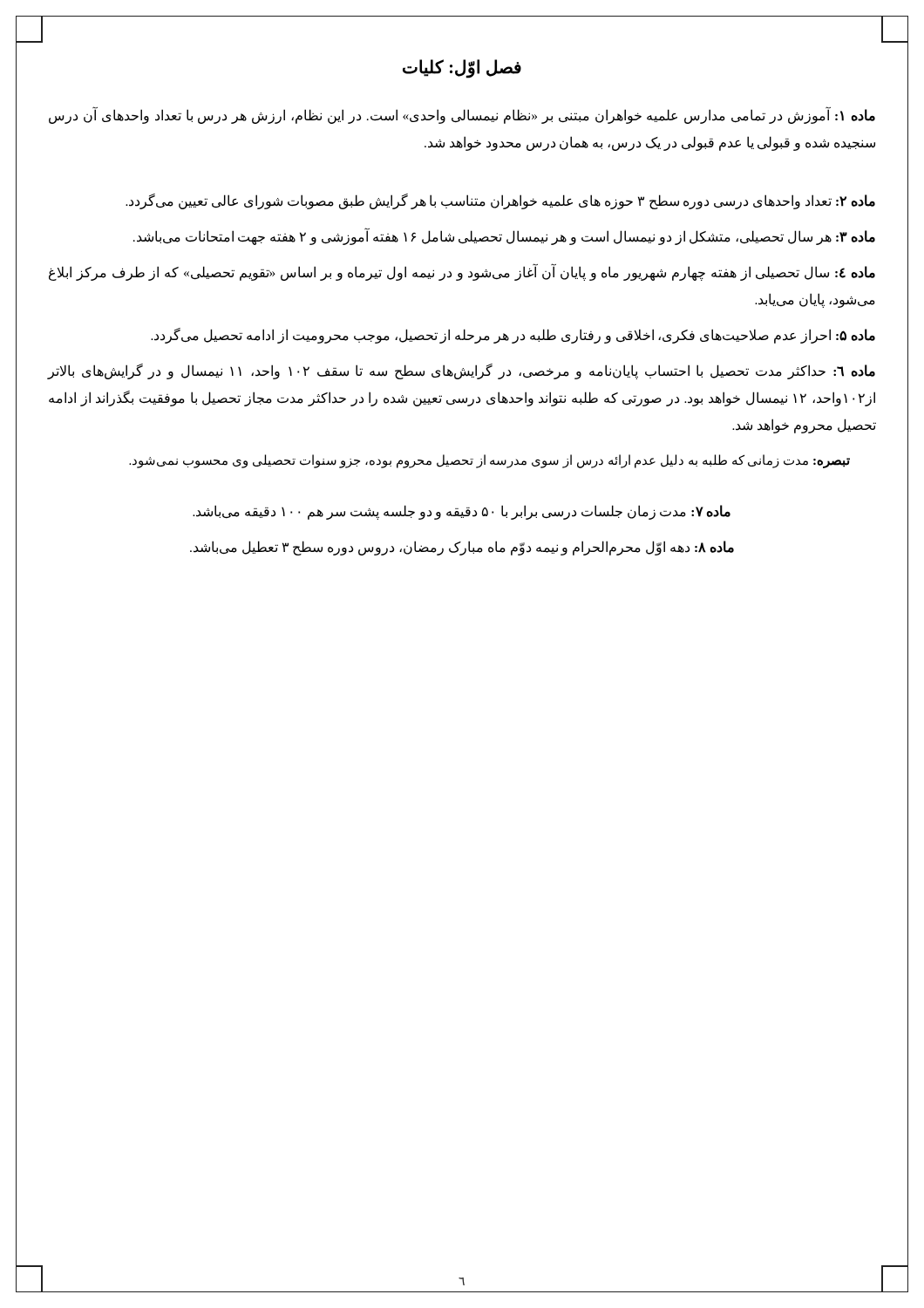This screenshot has width=924, height=1308.
Task: Navigate to the region starting "ماده ٤: سال تحصیلی از"
Action: (462, 286)
